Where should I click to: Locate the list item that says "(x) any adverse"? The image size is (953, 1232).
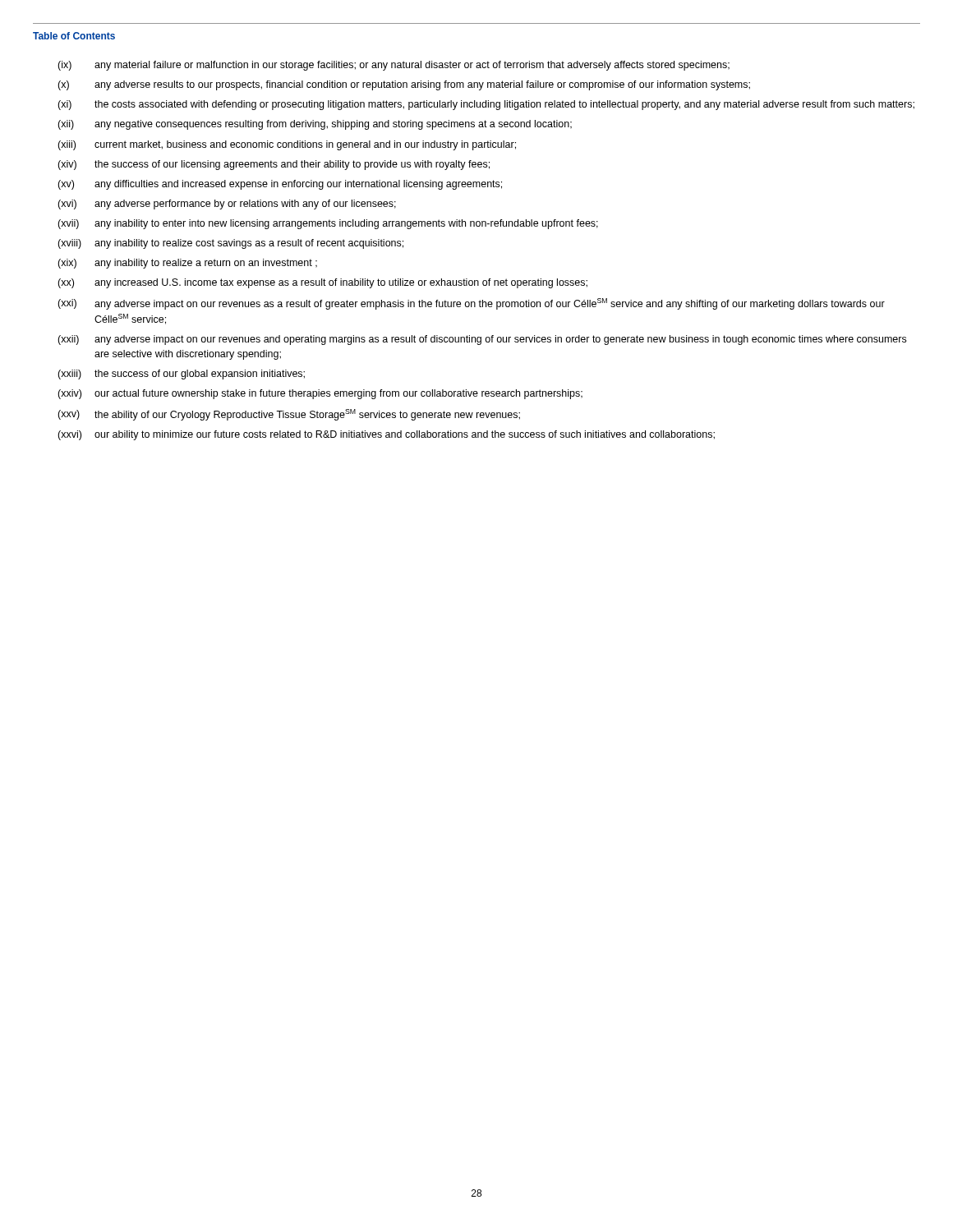[476, 85]
